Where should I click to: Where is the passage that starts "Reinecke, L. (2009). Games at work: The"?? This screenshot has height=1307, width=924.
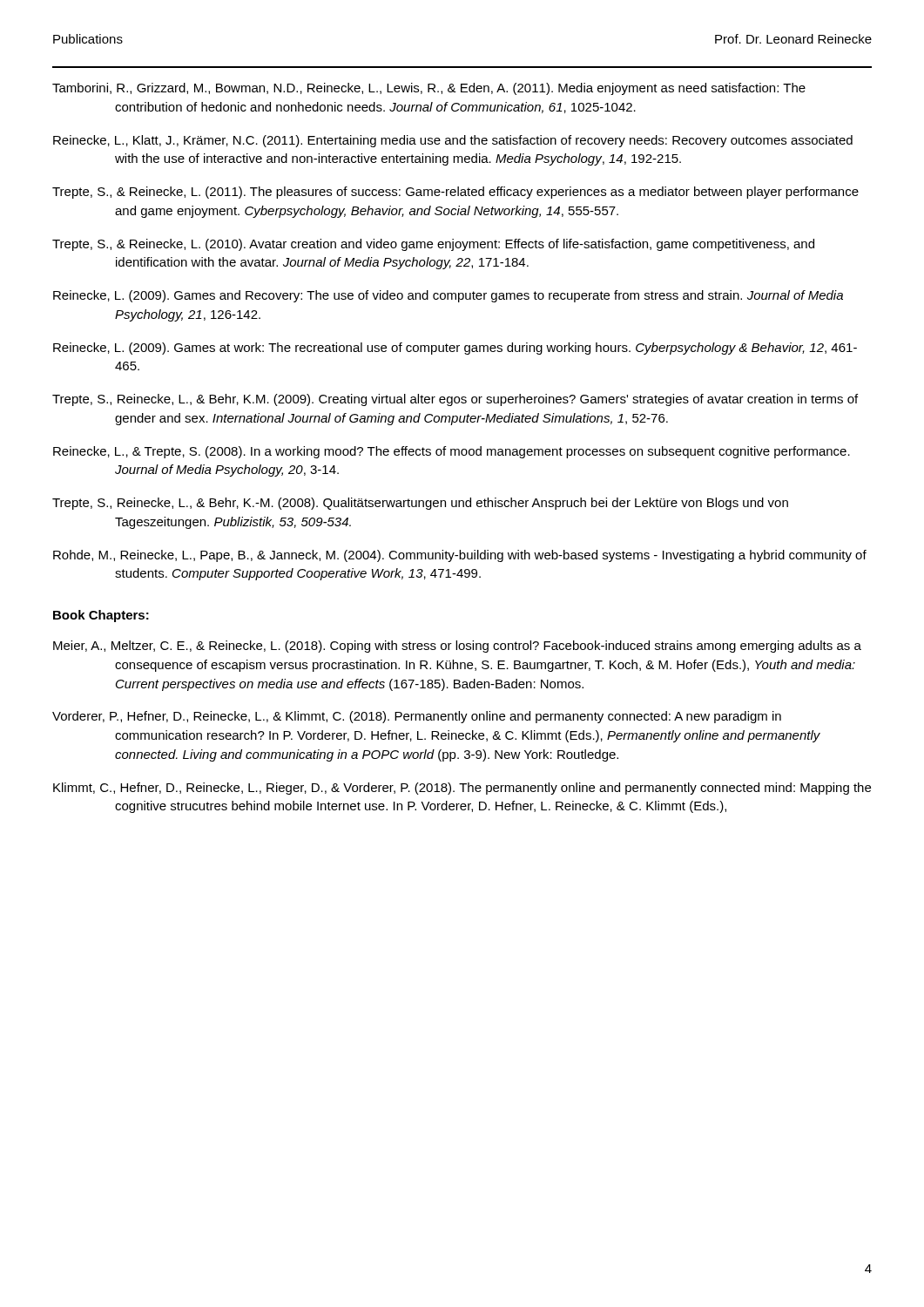click(x=455, y=356)
